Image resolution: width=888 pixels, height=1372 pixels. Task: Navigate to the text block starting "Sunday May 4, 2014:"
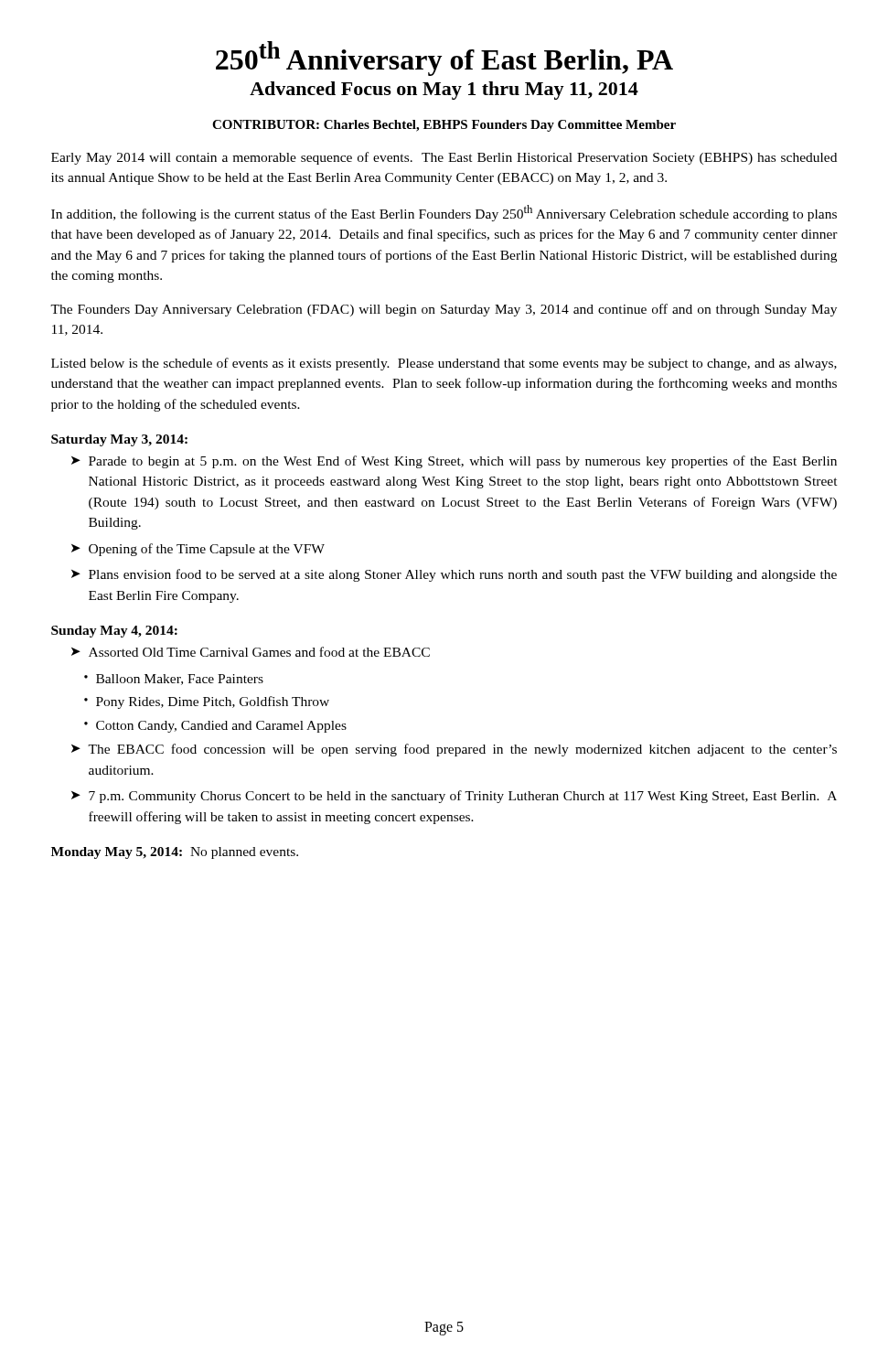[115, 630]
